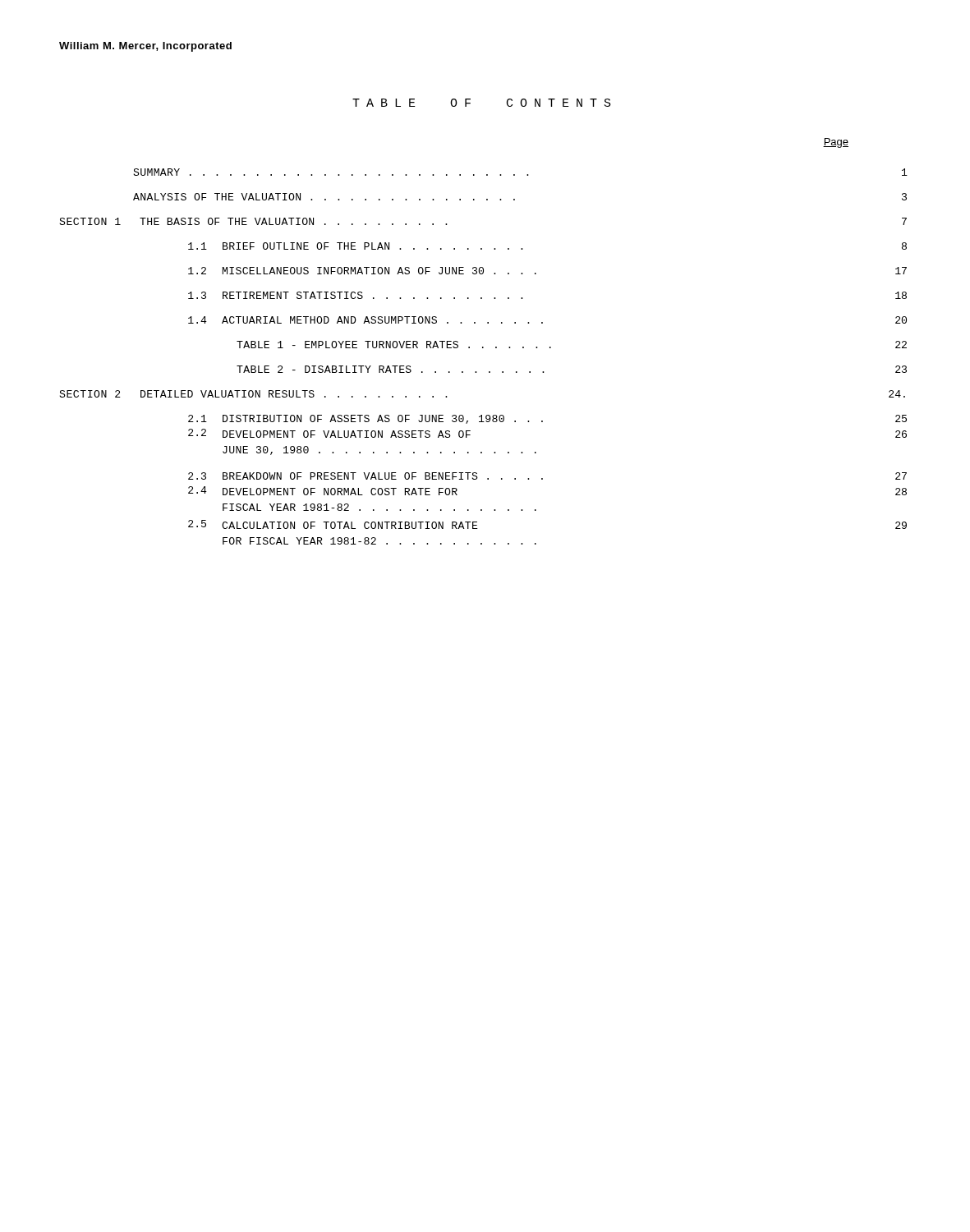Locate the list item containing "2.4 DEVELOPMENT OF NORMAL COST RATE FORFISCAL"
Screen dimensions: 1232x970
pyautogui.click(x=522, y=500)
